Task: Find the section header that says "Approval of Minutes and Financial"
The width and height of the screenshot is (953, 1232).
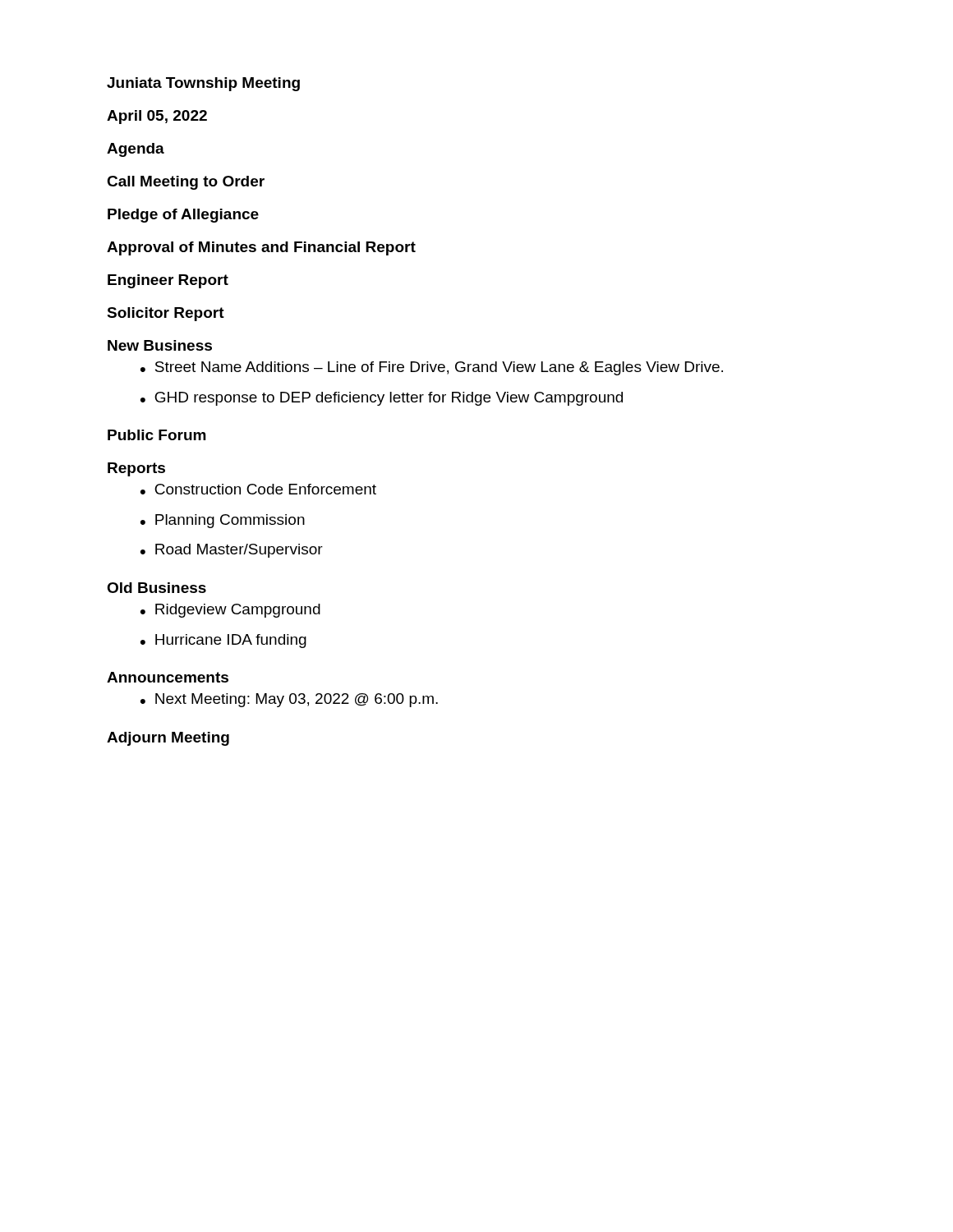Action: tap(261, 247)
